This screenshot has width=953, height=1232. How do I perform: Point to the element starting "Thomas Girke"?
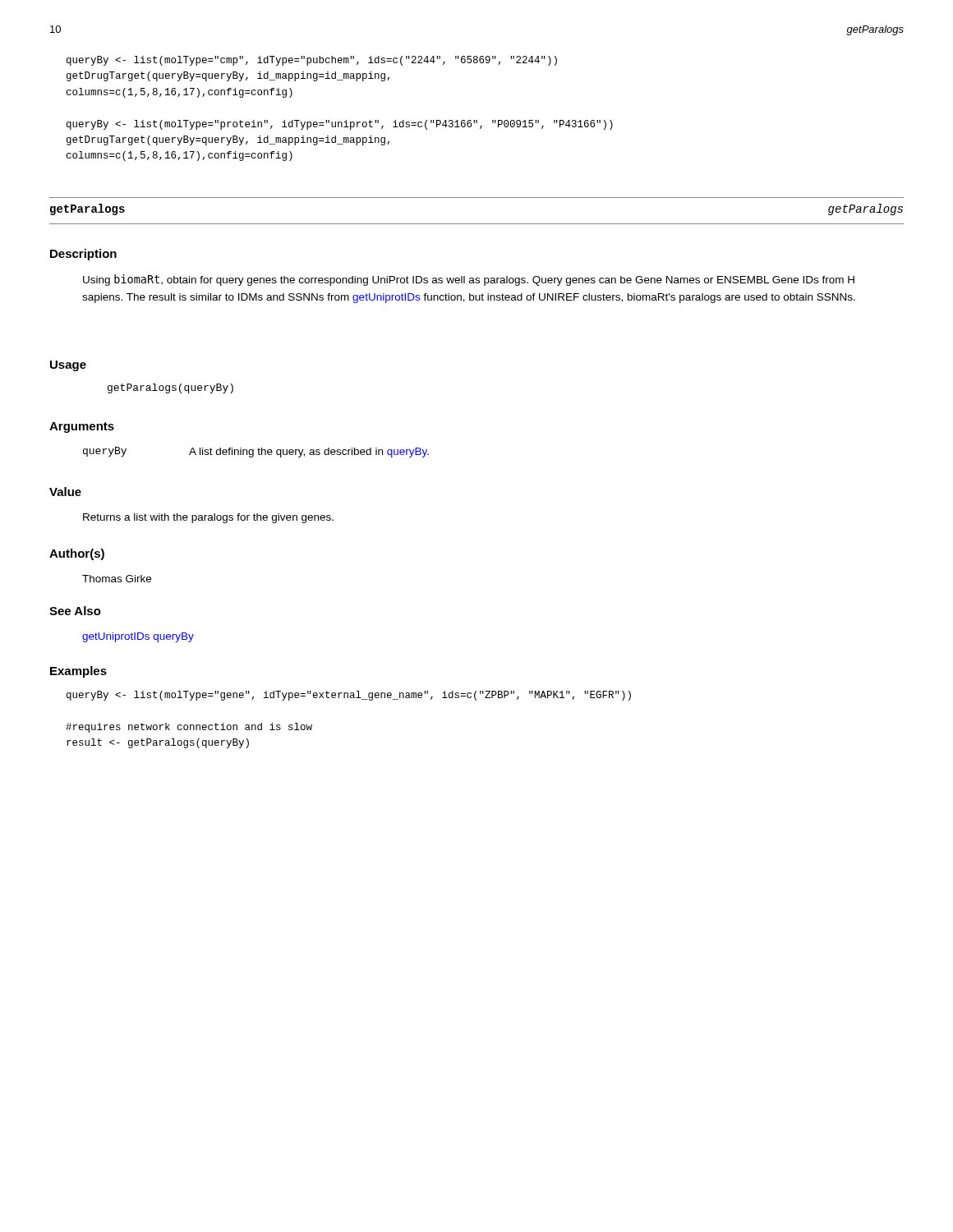pos(117,579)
